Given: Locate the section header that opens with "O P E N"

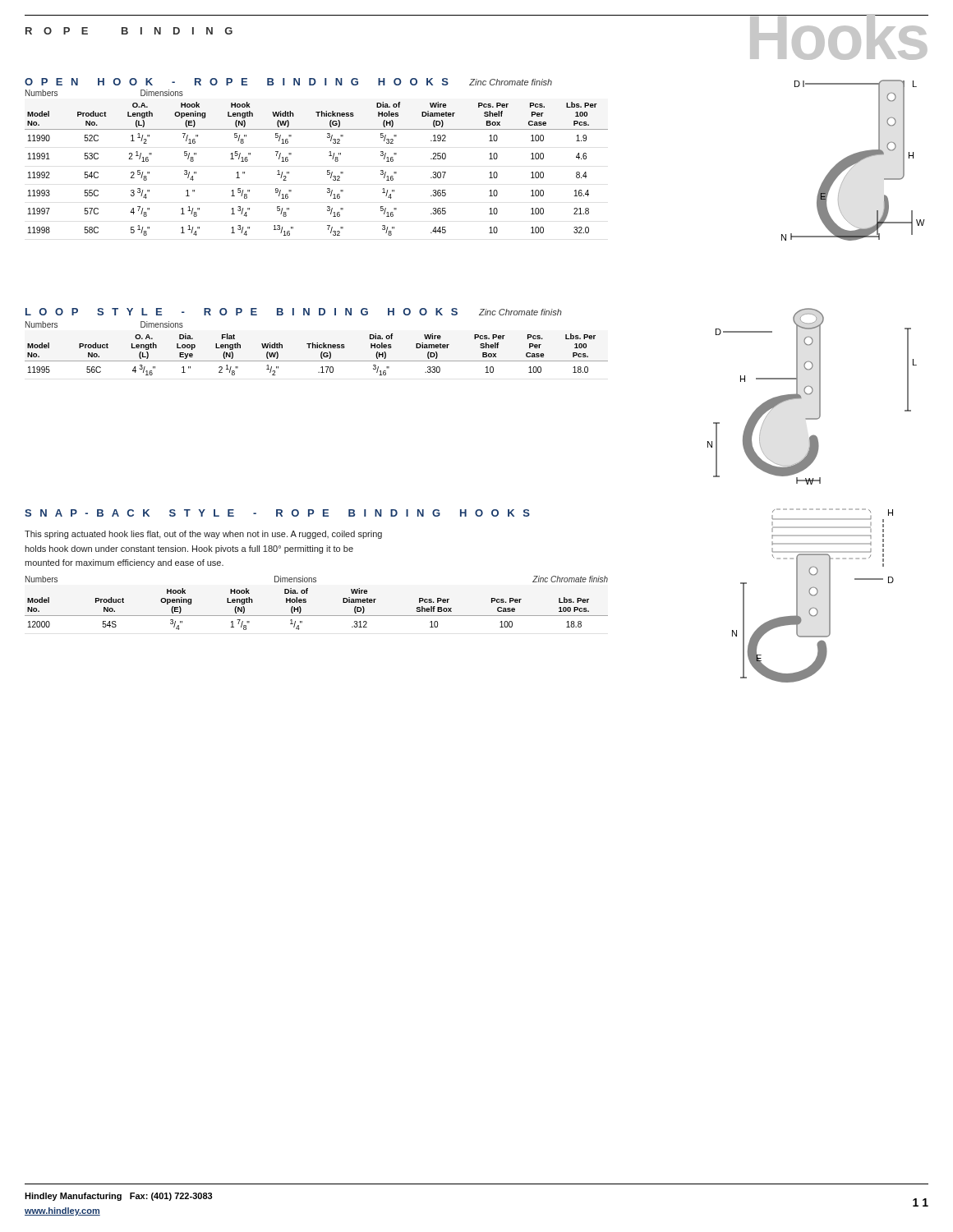Looking at the screenshot, I should pyautogui.click(x=288, y=81).
